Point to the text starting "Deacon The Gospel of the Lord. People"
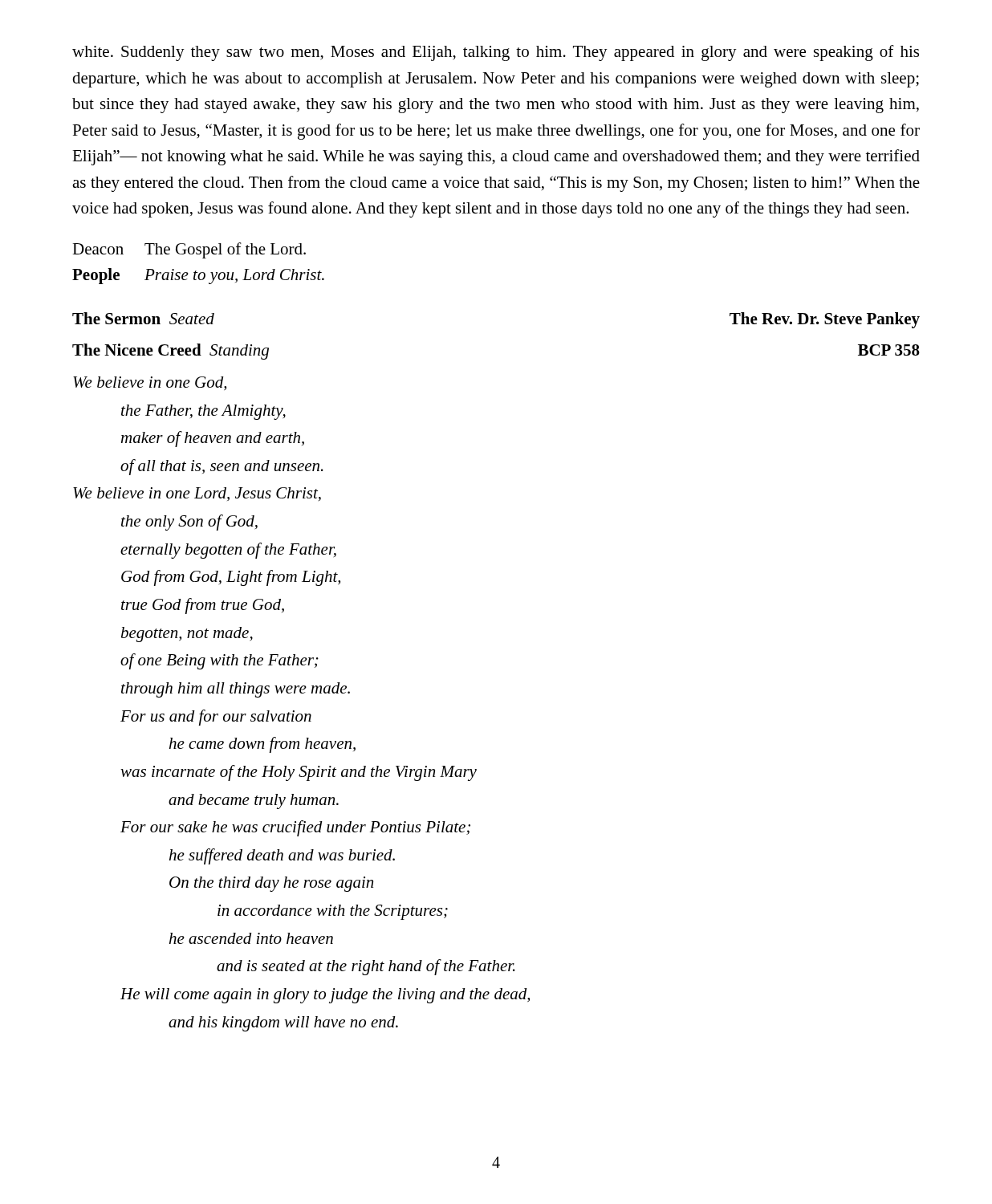The height and width of the screenshot is (1204, 992). 189,250
